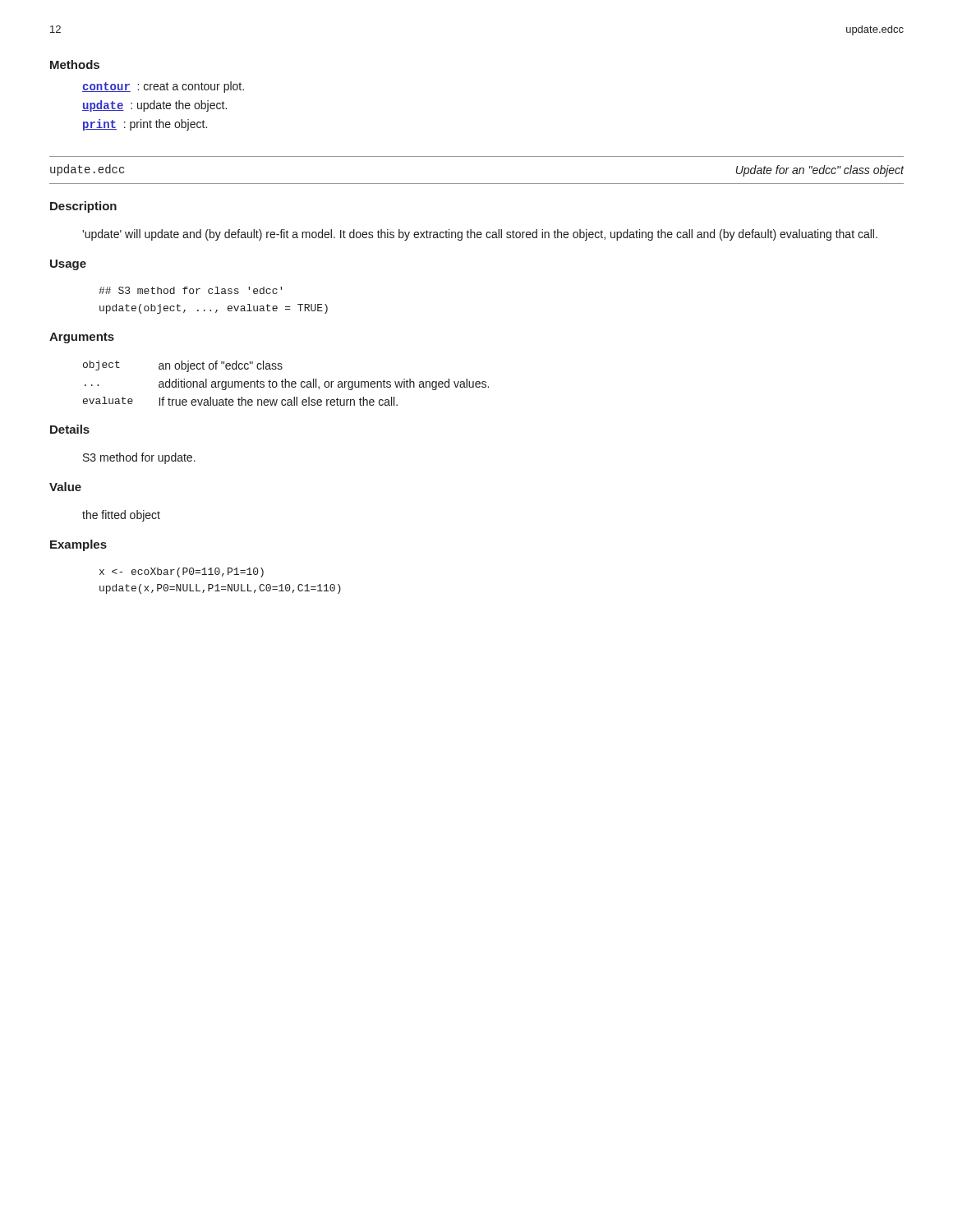This screenshot has height=1232, width=953.
Task: Locate the region starting "'update' will update and (by default) re-fit"
Action: point(493,234)
